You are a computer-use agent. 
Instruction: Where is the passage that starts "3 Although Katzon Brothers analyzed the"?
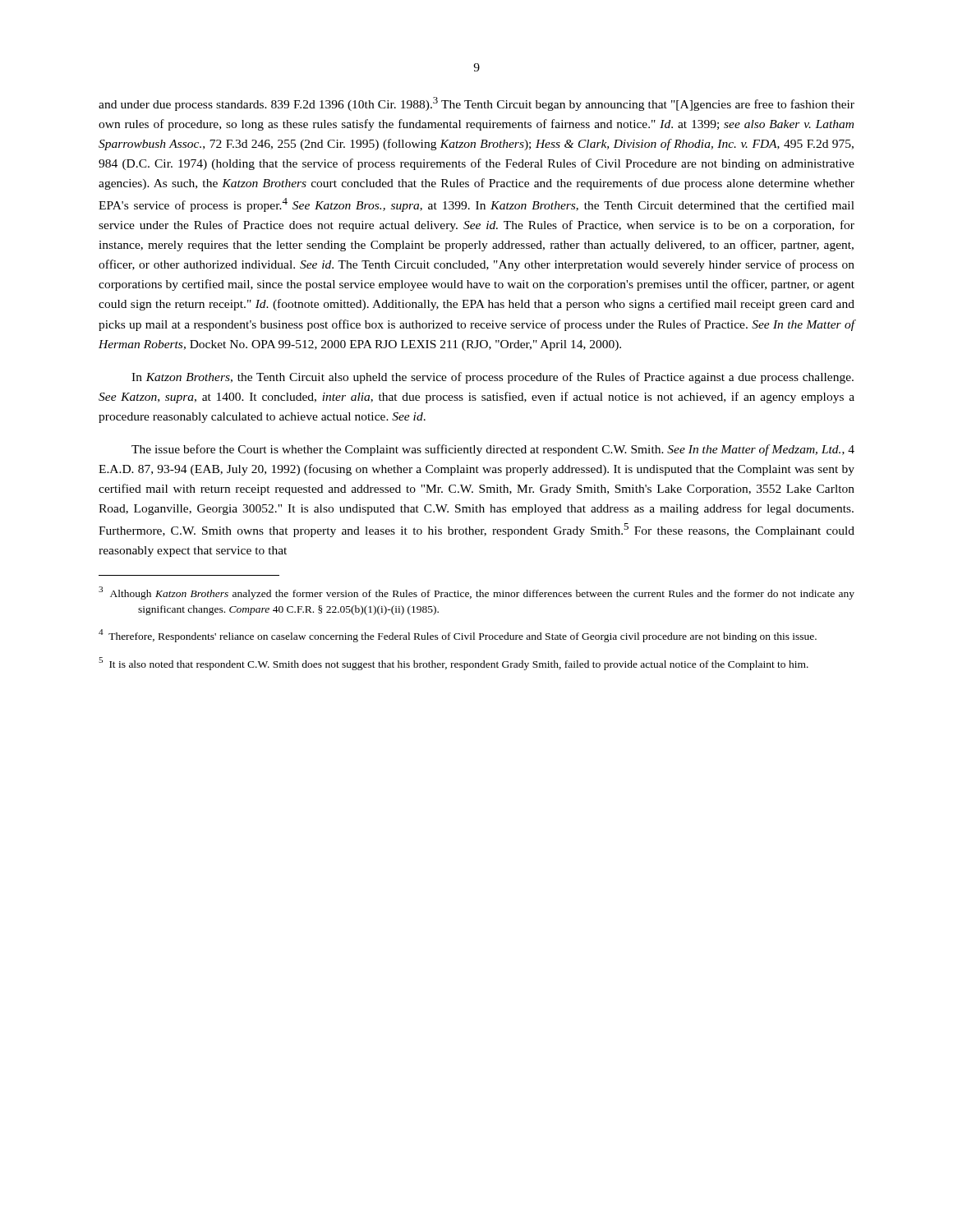476,599
